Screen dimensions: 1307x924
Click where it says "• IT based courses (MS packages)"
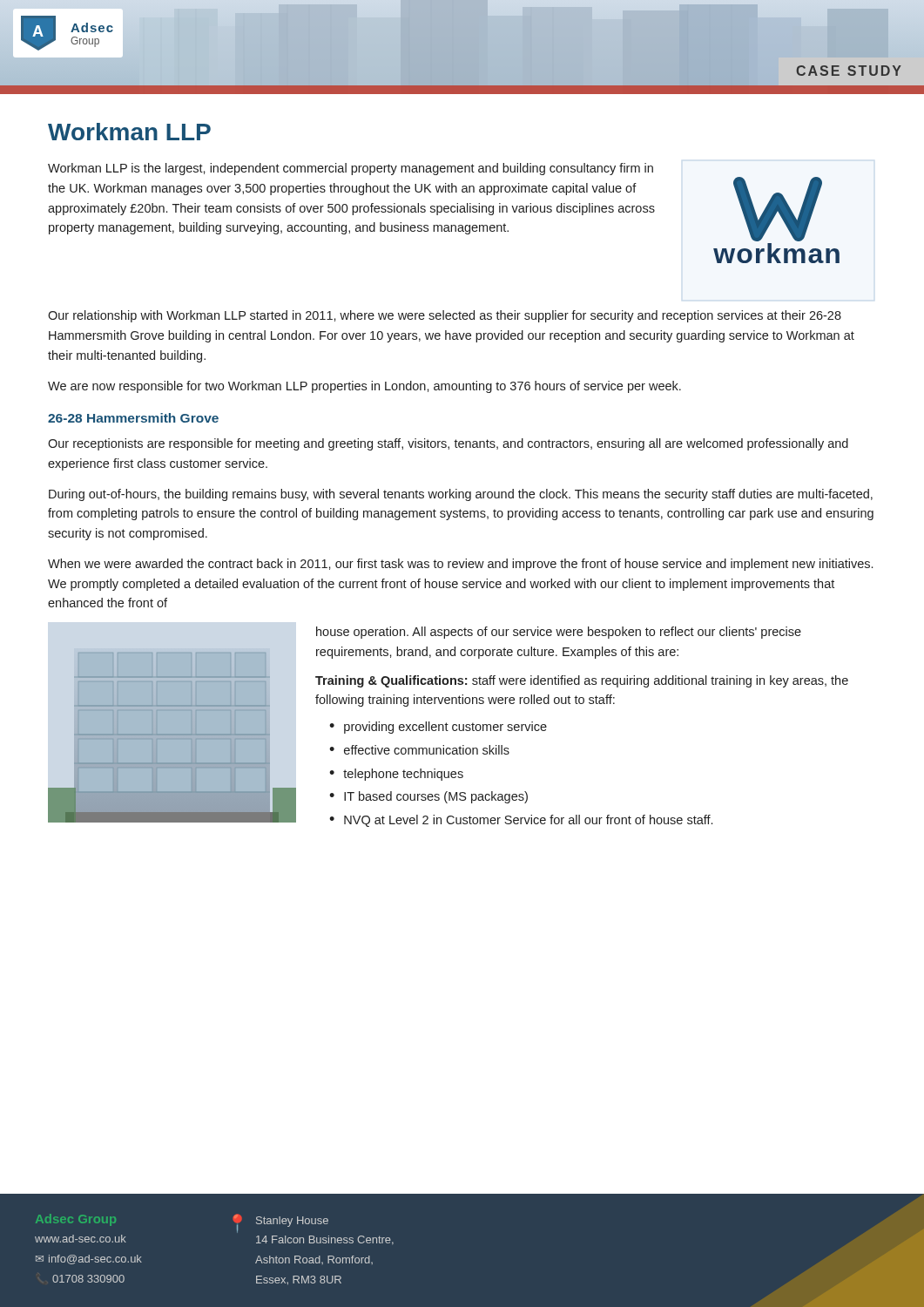click(429, 797)
